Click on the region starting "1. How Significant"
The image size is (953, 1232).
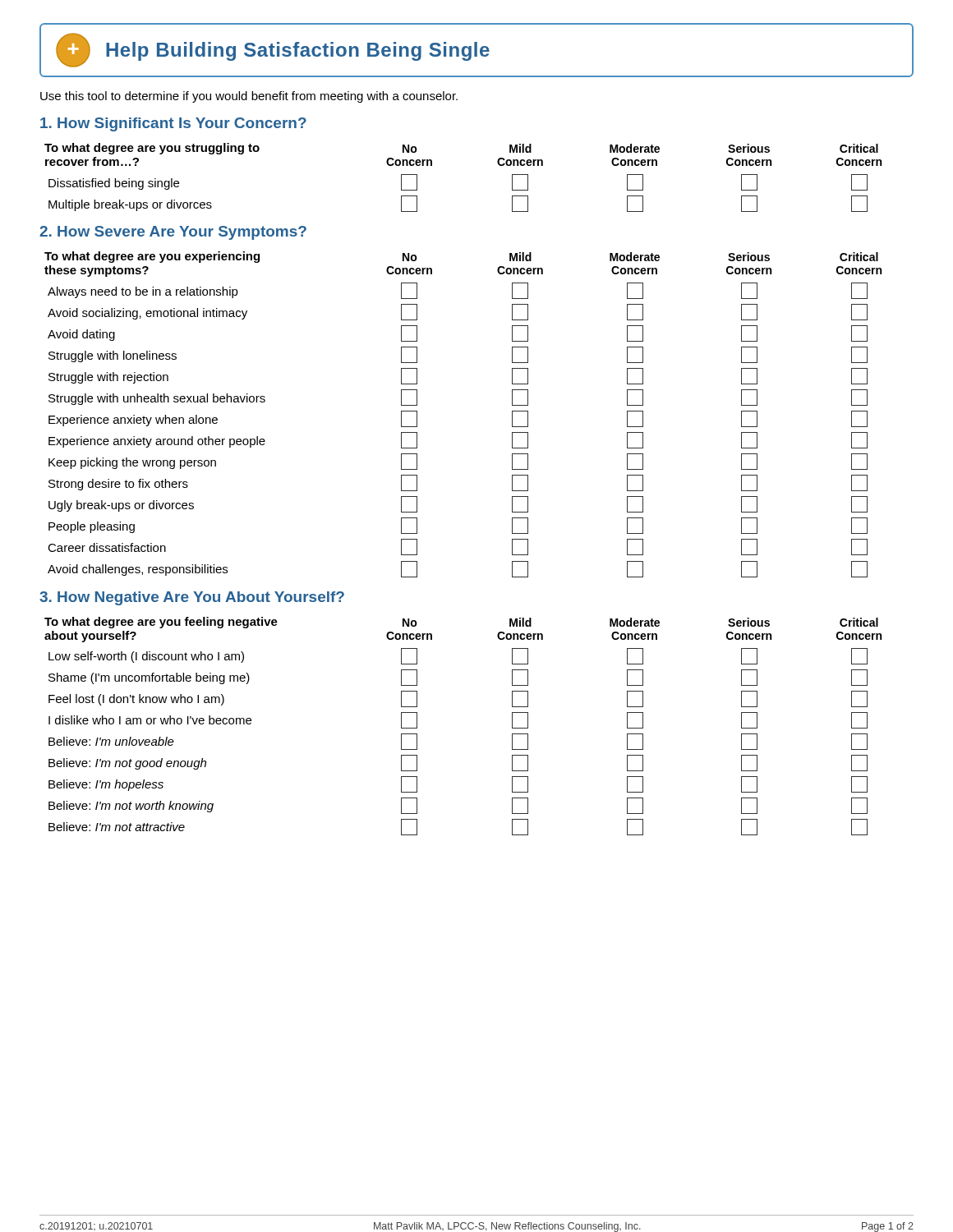point(173,123)
